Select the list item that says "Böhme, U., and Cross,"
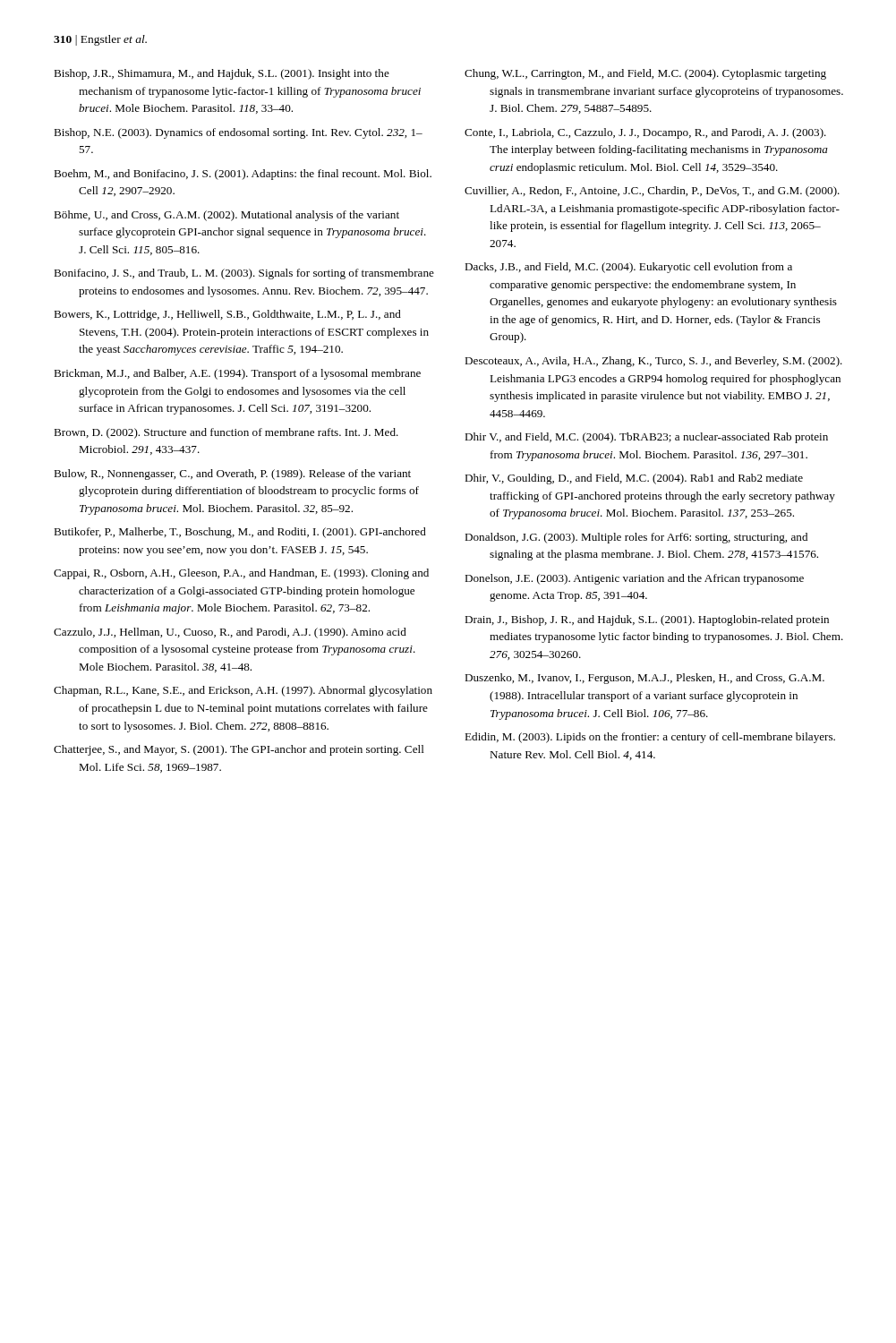Screen dimensions: 1343x896 240,232
